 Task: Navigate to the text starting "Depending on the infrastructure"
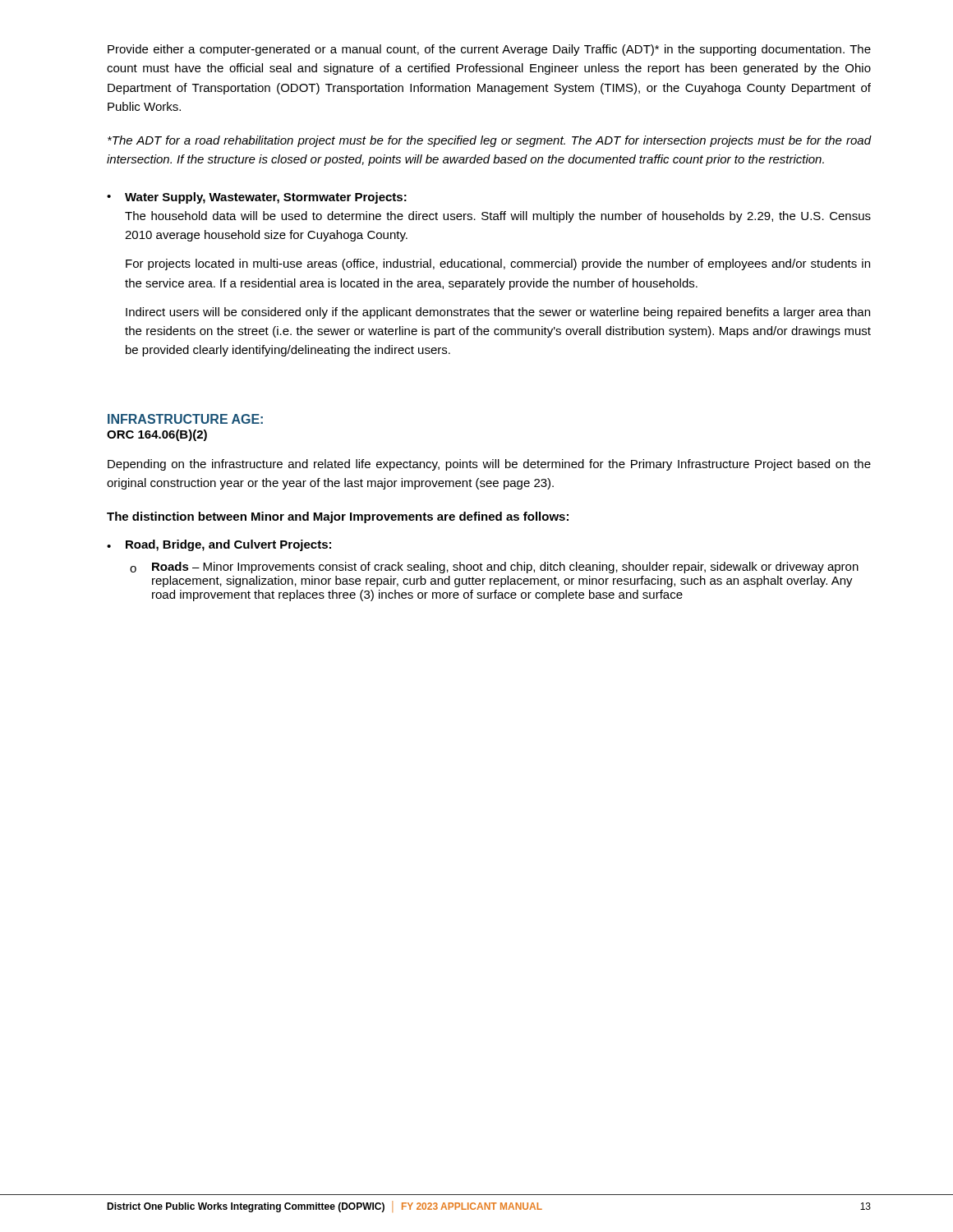point(489,473)
